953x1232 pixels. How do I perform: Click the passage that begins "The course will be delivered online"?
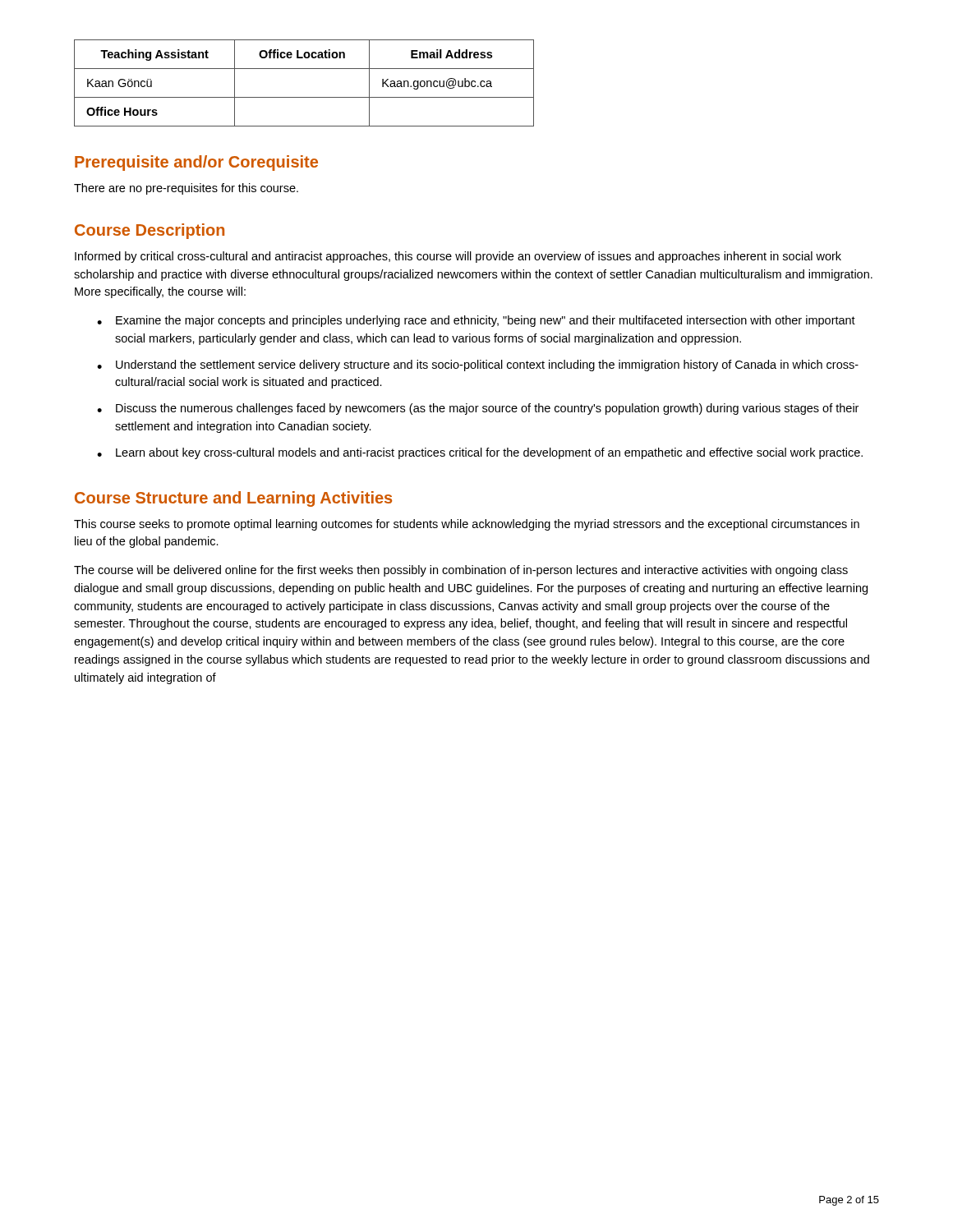pos(472,624)
